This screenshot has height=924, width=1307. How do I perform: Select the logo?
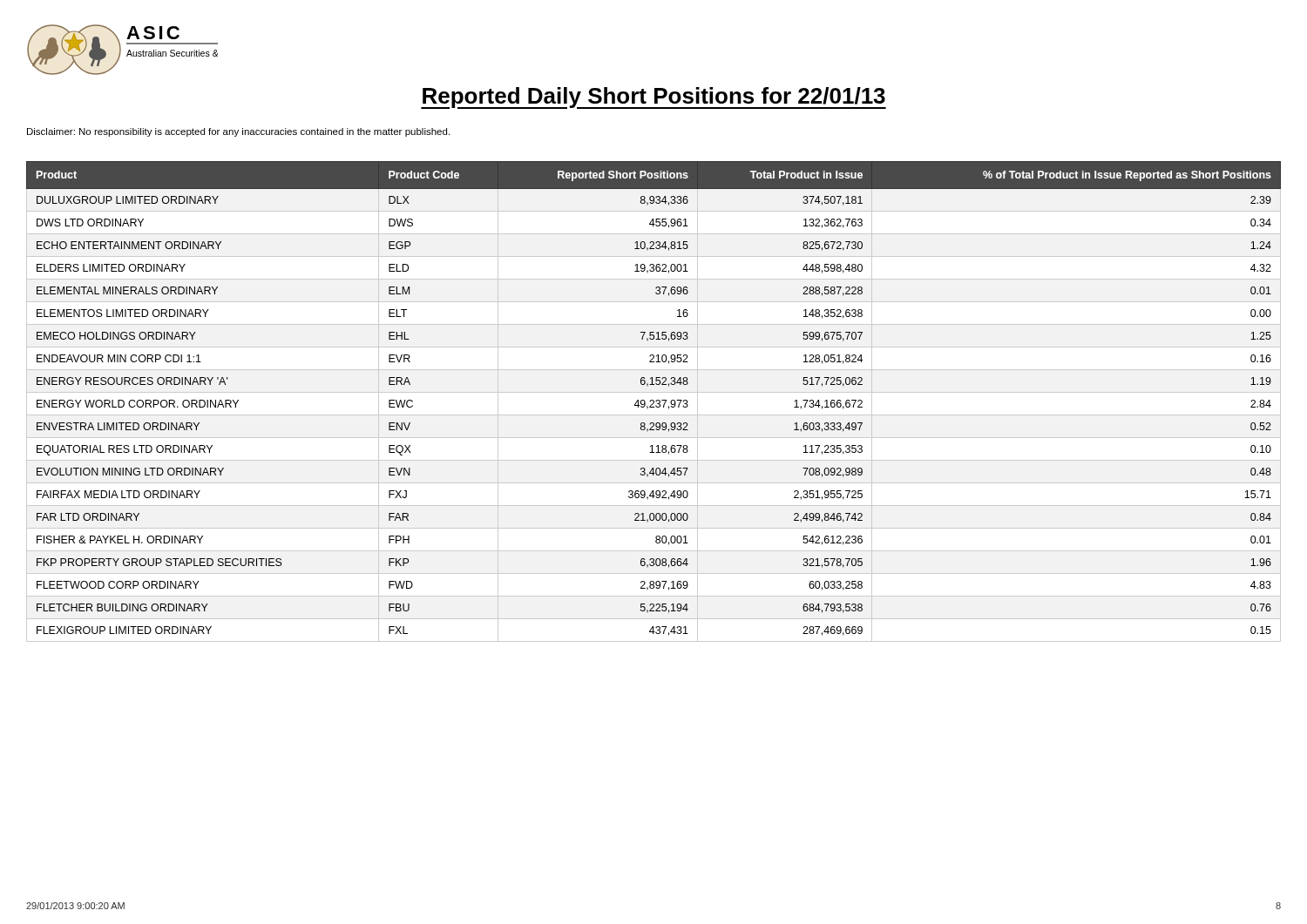(x=654, y=50)
